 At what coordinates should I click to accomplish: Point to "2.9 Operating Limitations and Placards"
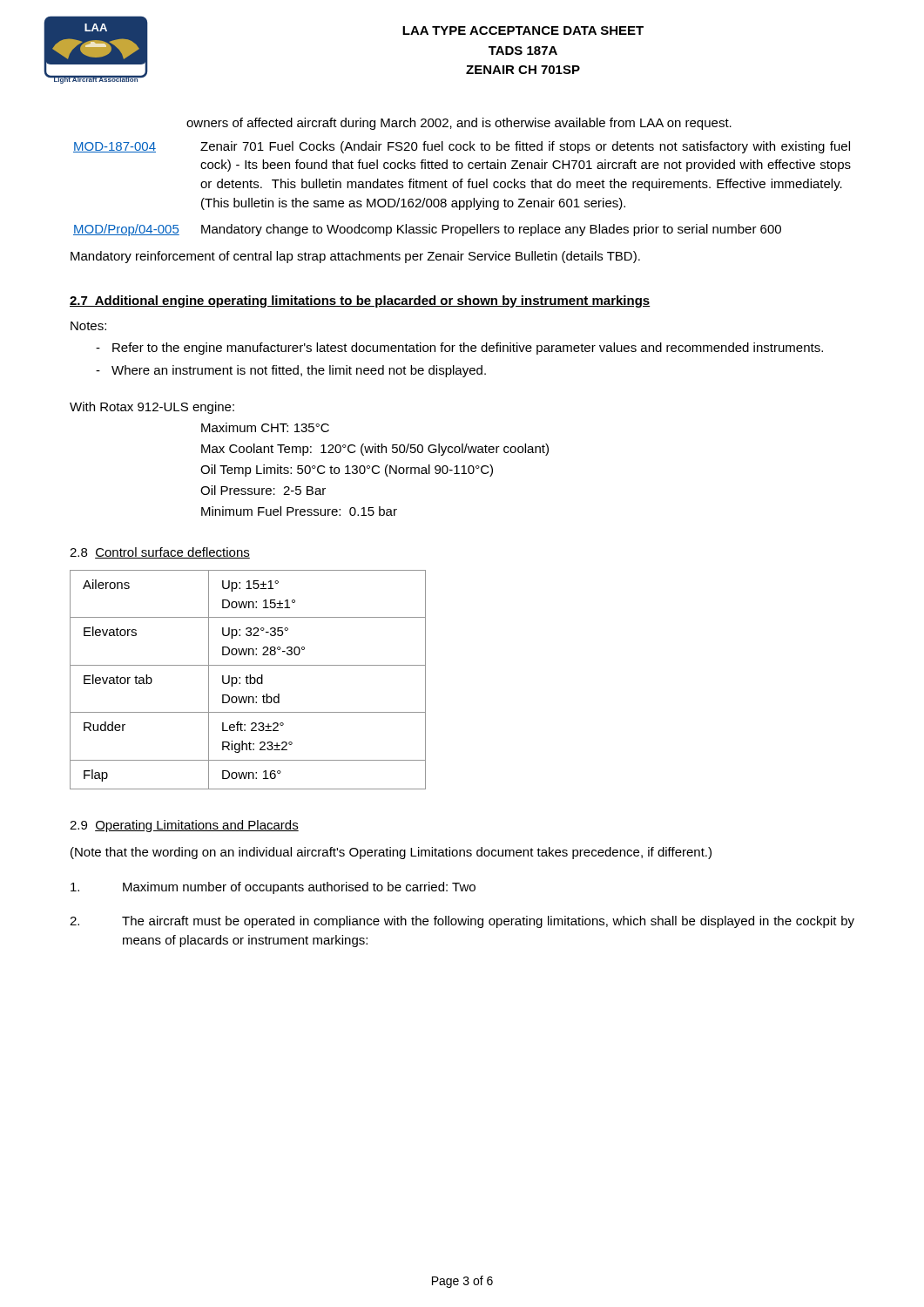(184, 824)
